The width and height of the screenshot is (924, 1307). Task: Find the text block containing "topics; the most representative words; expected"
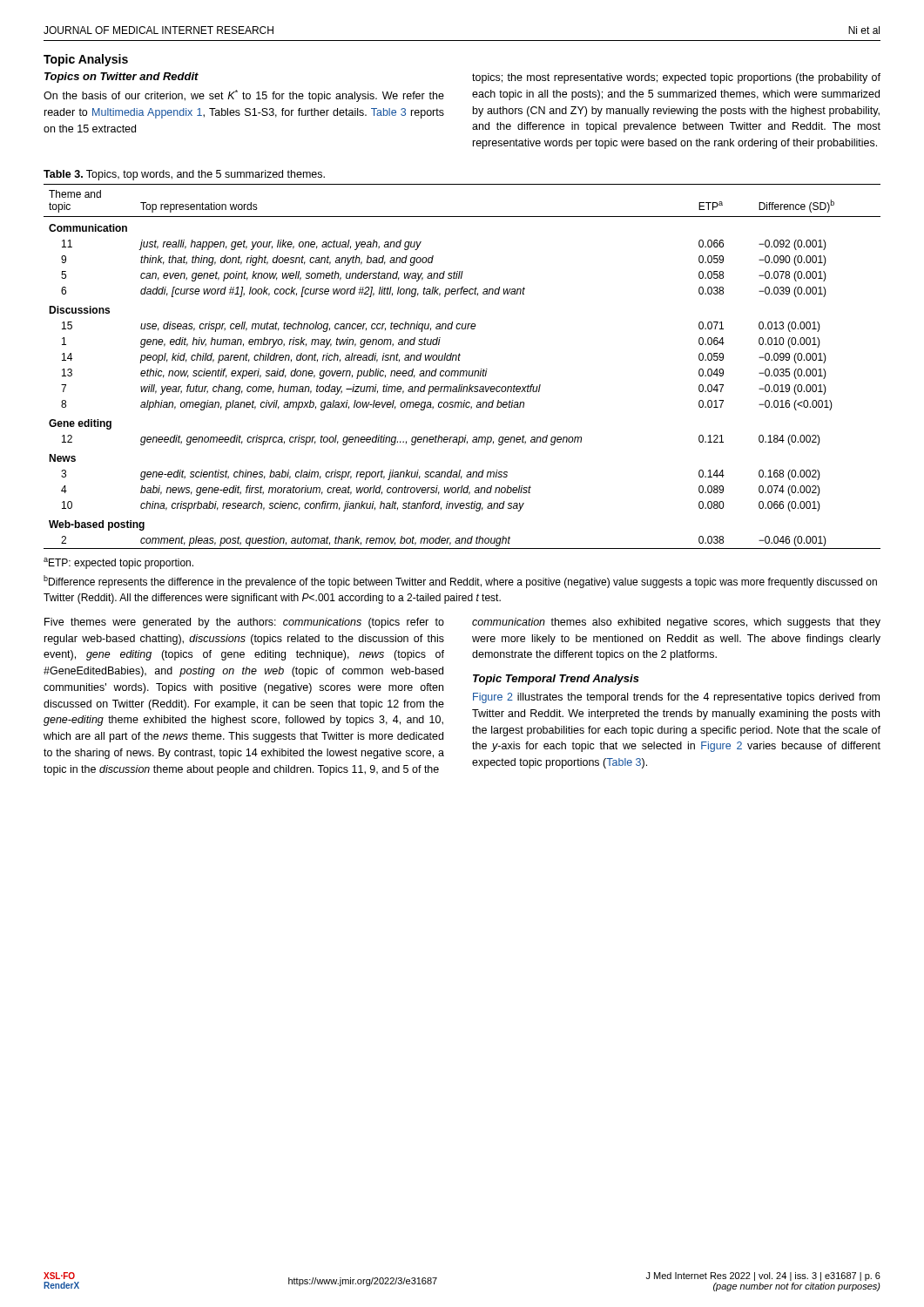[x=676, y=111]
